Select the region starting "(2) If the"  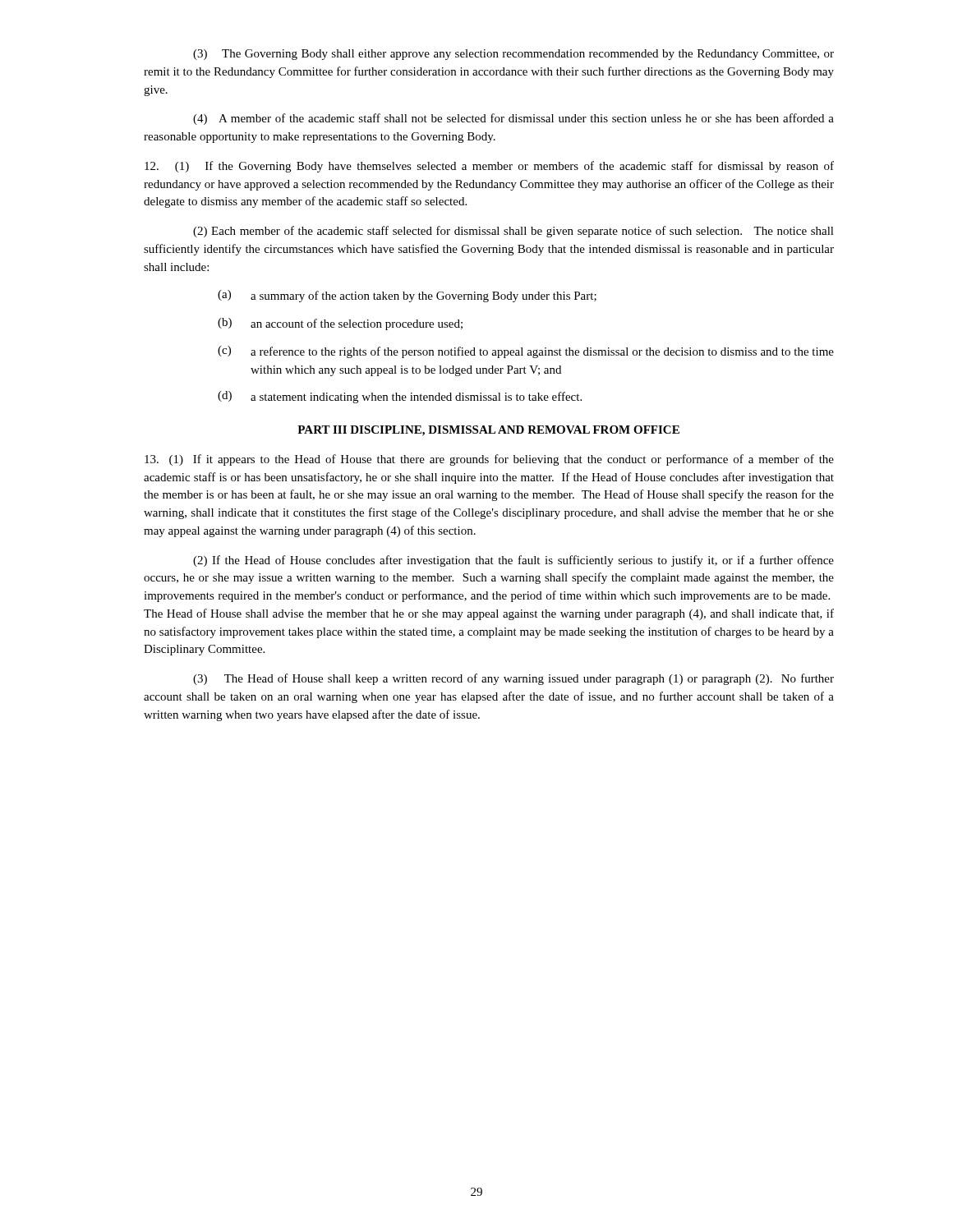point(489,604)
